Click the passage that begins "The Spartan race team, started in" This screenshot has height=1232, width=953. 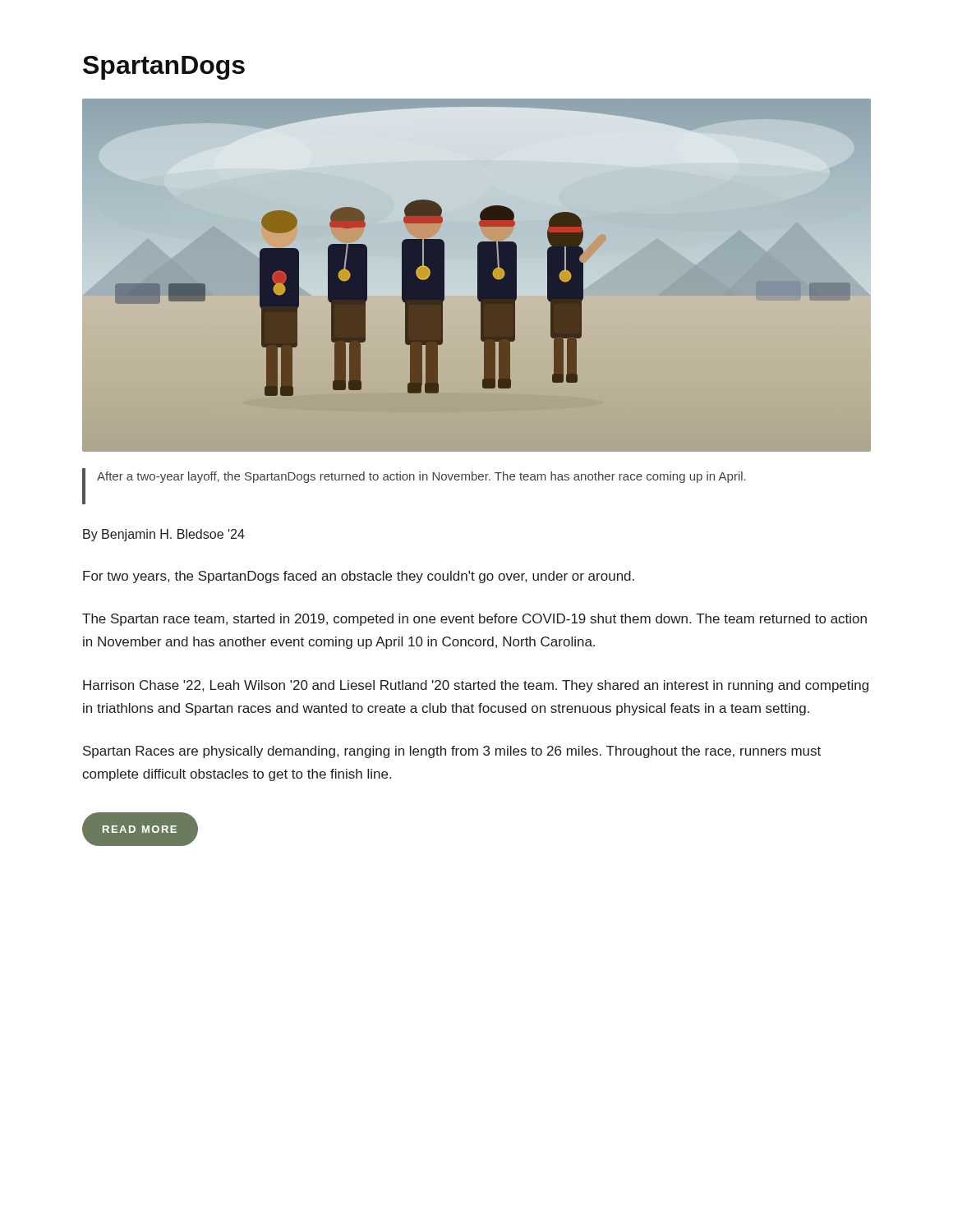point(475,631)
